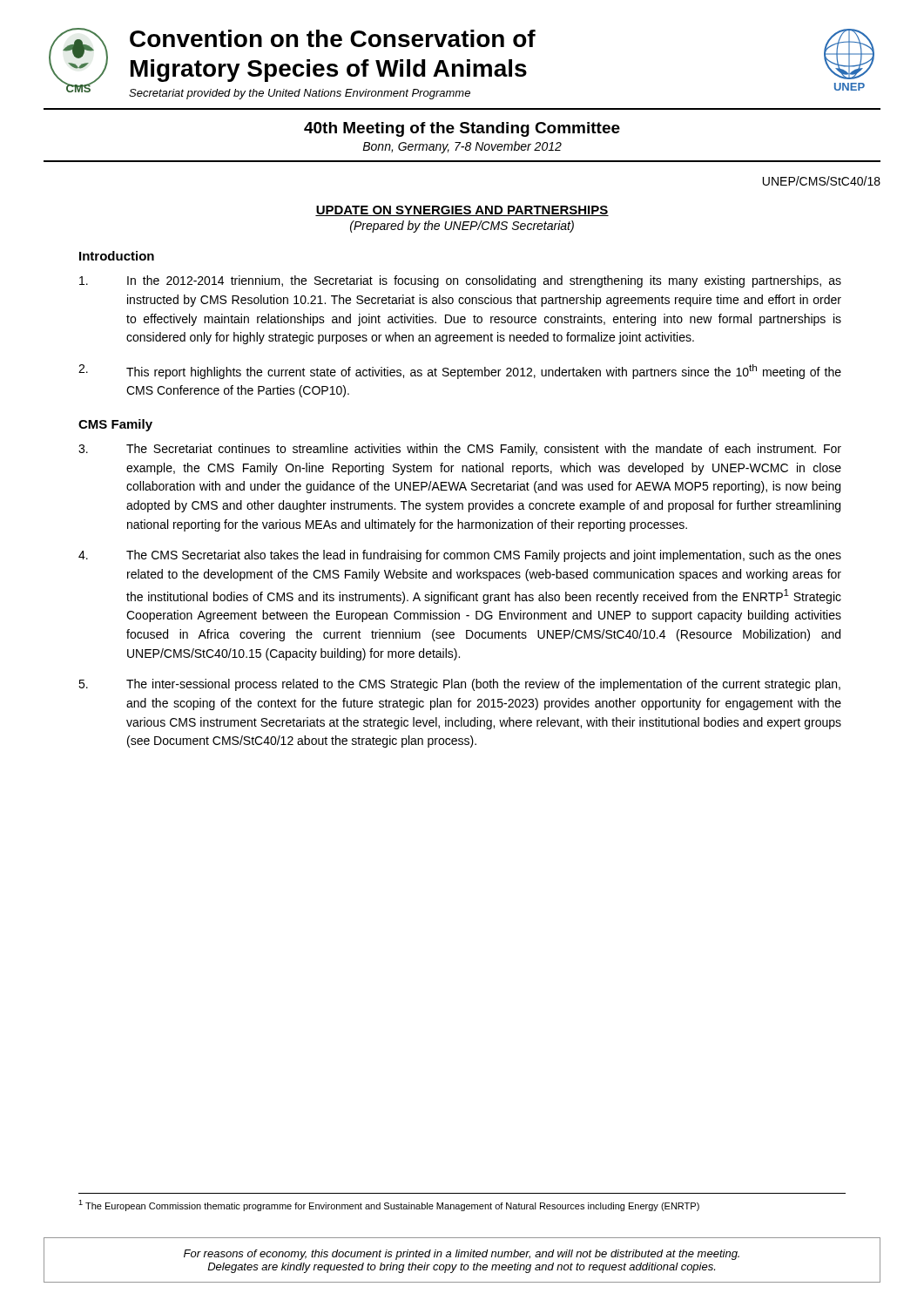Viewport: 924px width, 1307px height.
Task: Select the passage starting "In the 2012-2014 triennium, the"
Action: point(460,310)
